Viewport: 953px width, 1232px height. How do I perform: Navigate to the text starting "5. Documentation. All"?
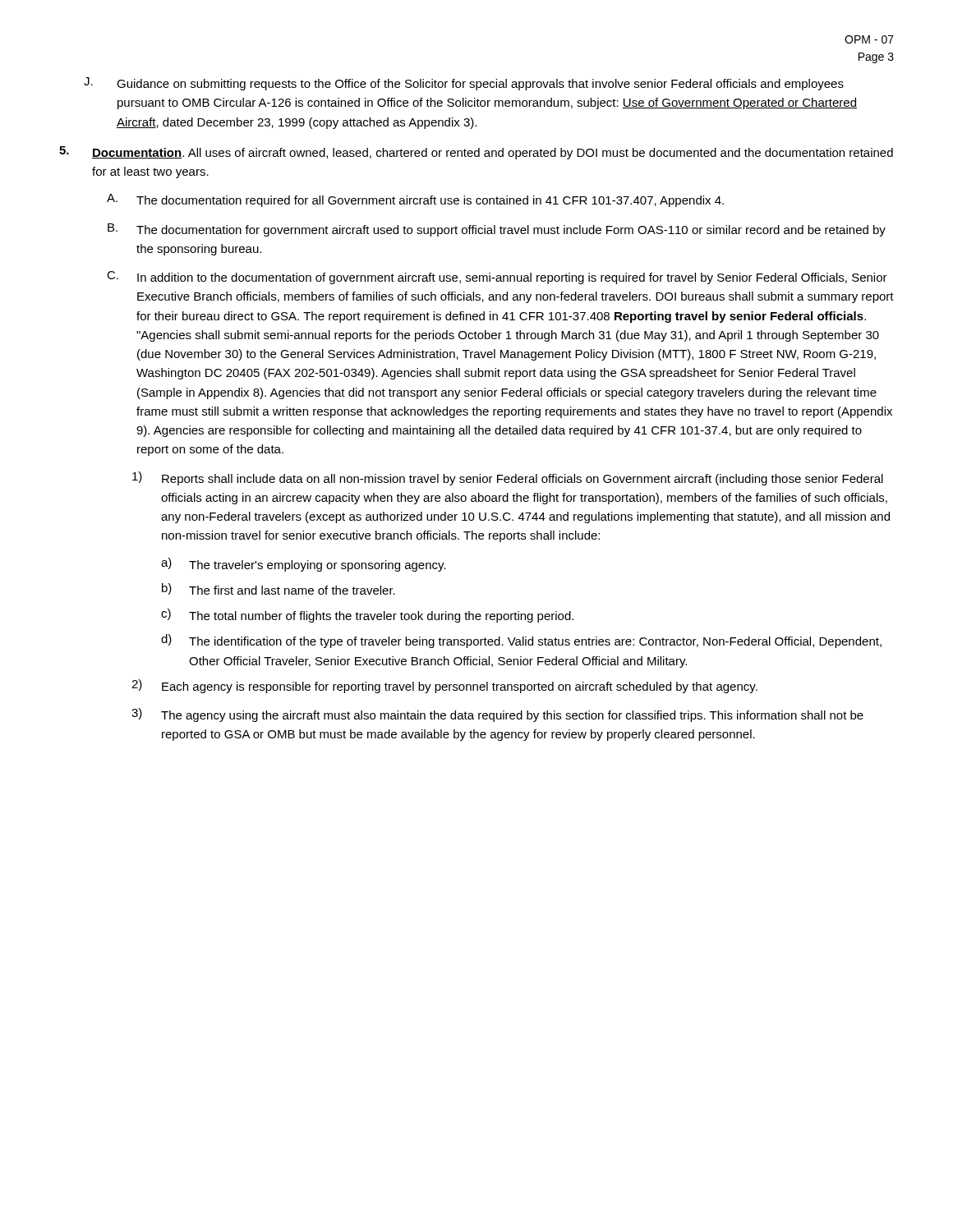pos(476,162)
